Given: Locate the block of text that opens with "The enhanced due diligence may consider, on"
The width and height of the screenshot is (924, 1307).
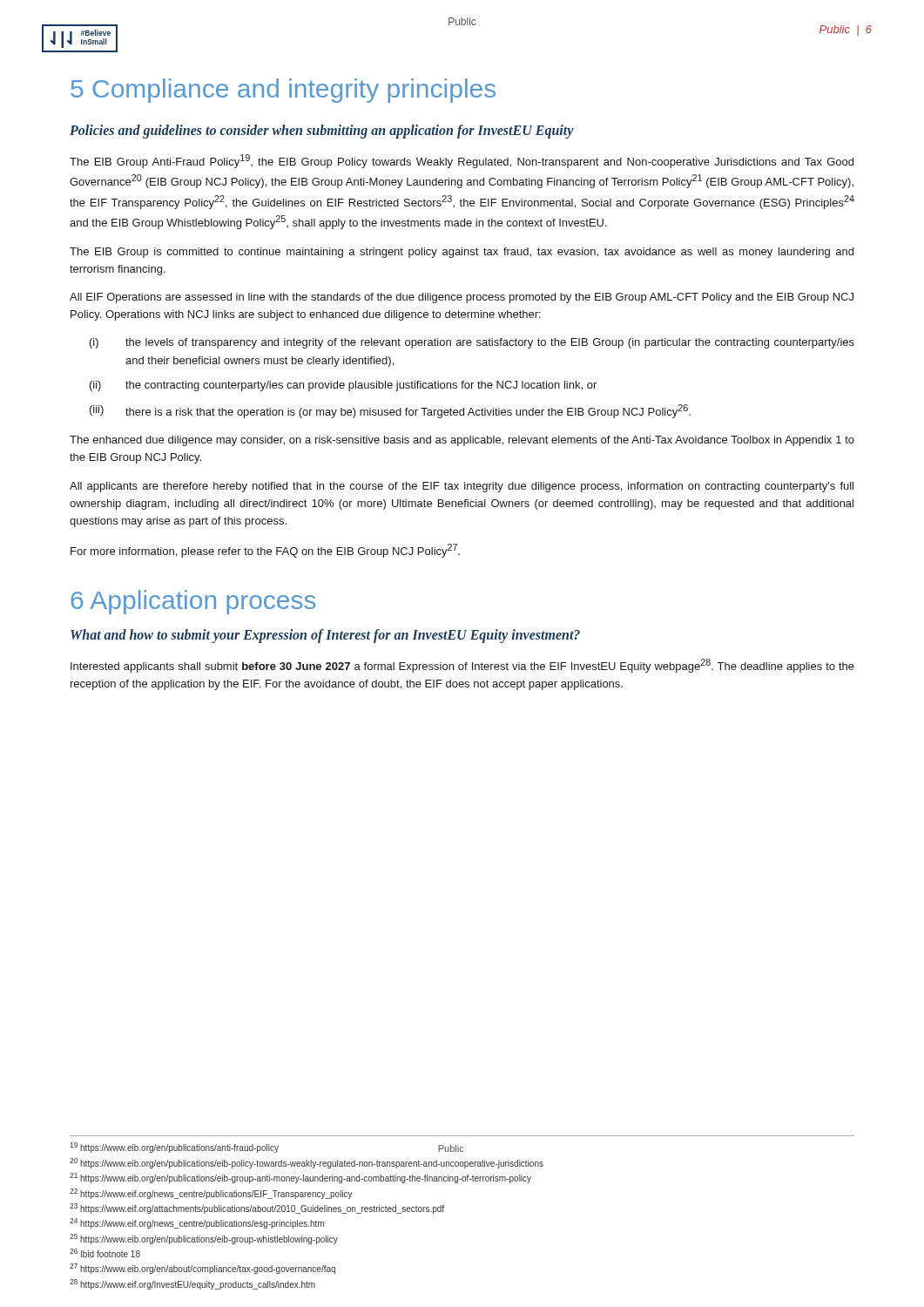Looking at the screenshot, I should coord(462,449).
